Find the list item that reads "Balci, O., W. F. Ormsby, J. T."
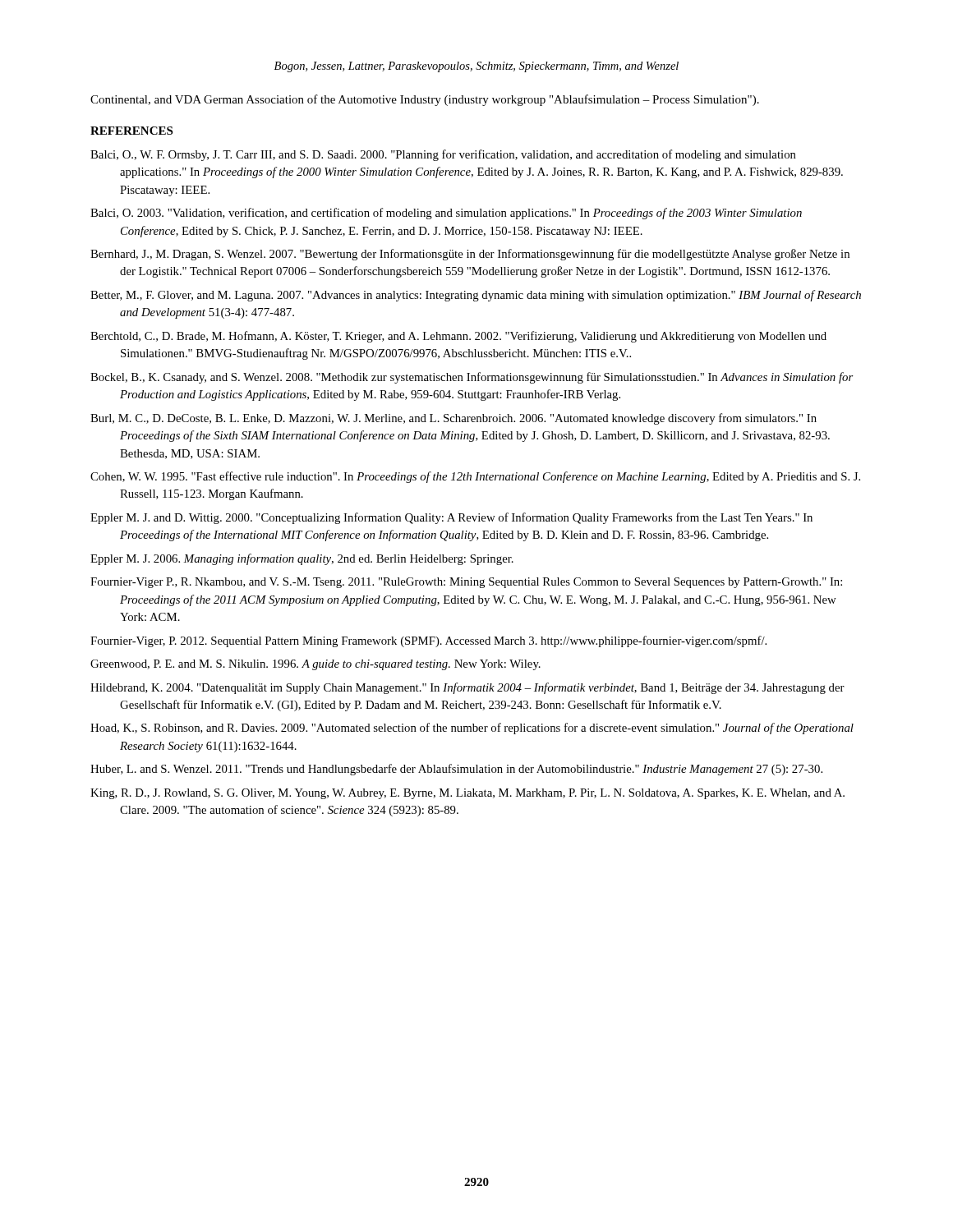 [467, 172]
